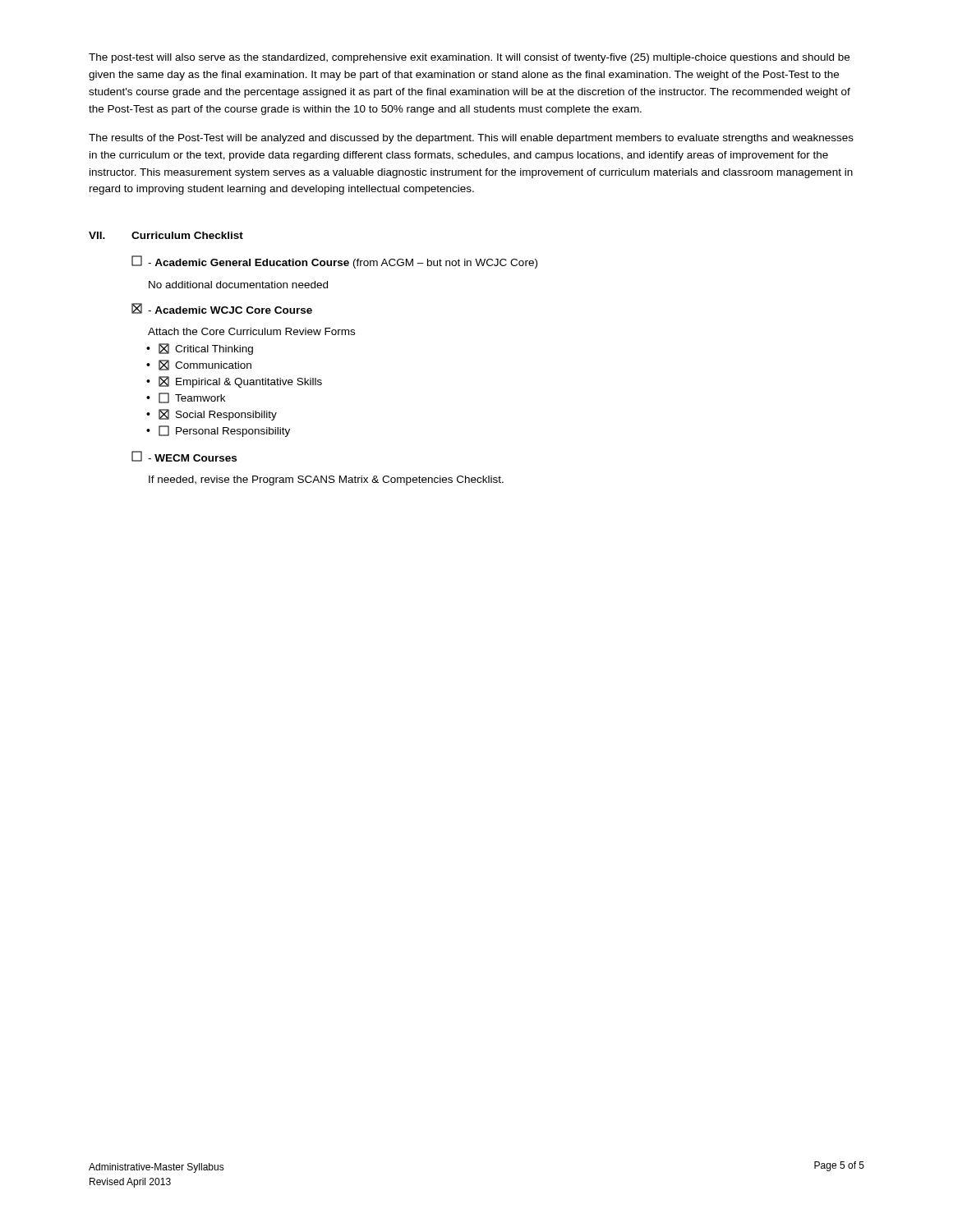
Task: Click where it says "• Empirical & Quantitative Skills"
Action: pyautogui.click(x=234, y=382)
